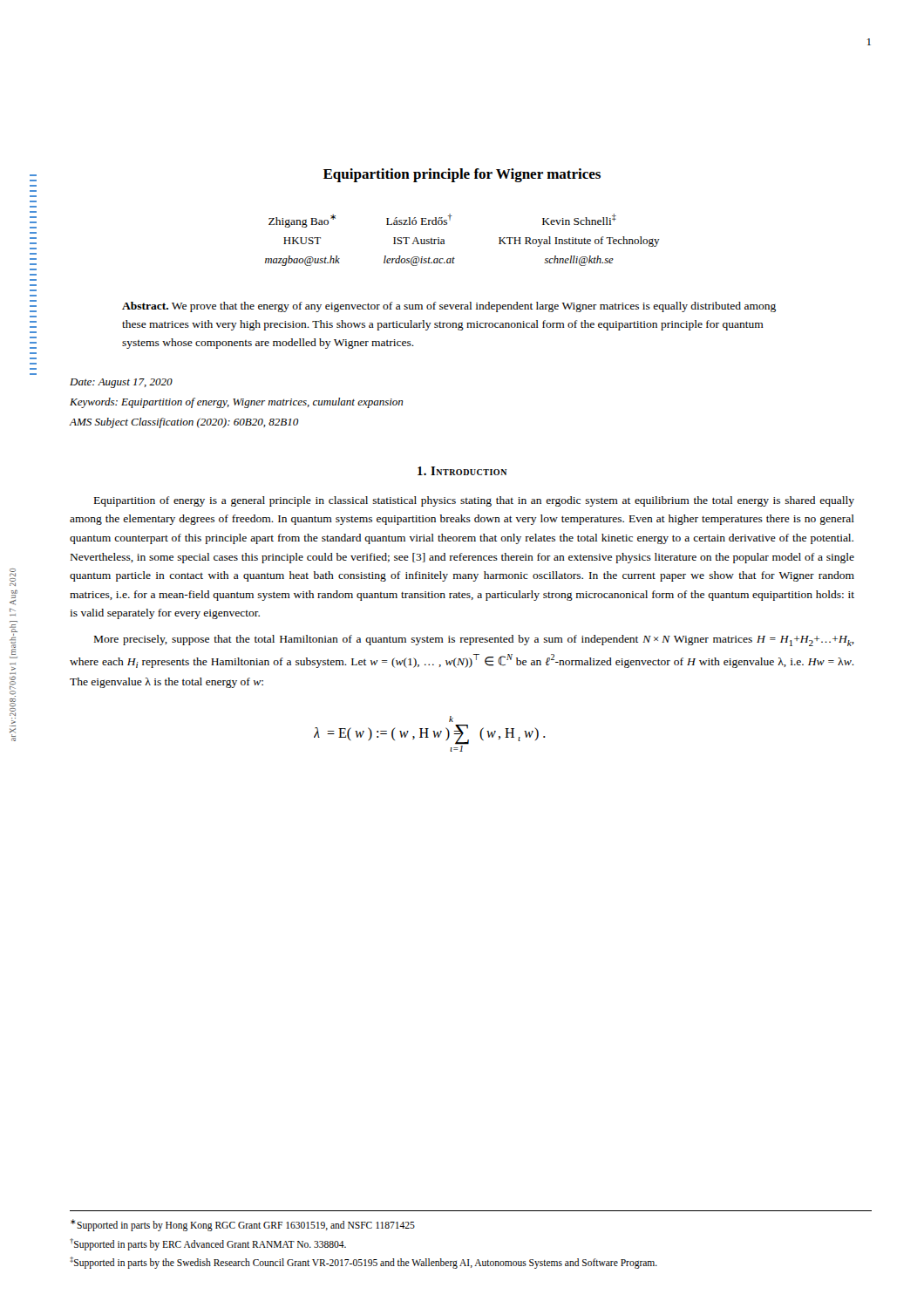
Task: Point to the block beginning "‡Supported in parts by the"
Action: click(x=364, y=1262)
